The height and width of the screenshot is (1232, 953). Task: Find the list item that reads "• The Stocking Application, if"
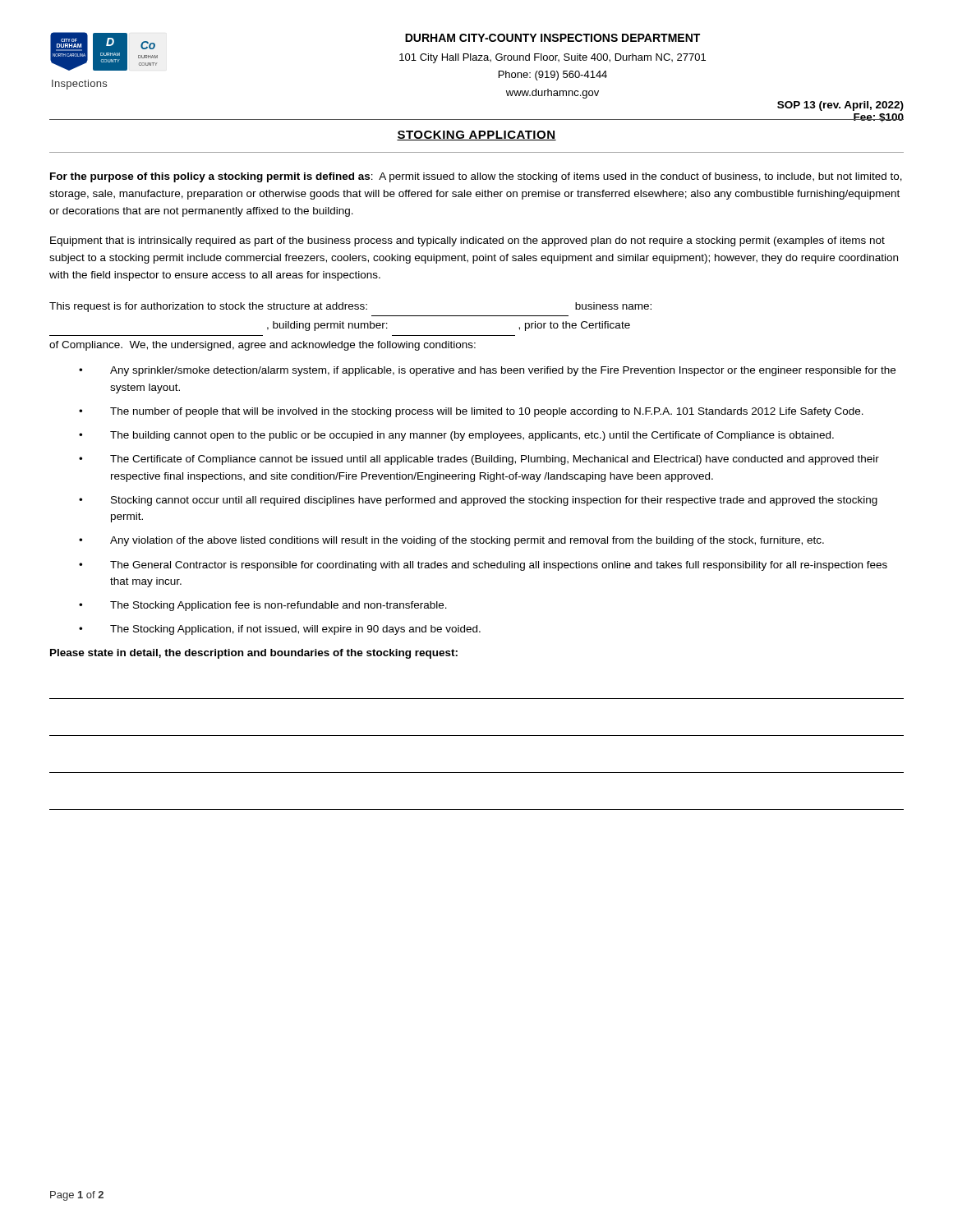pyautogui.click(x=265, y=630)
